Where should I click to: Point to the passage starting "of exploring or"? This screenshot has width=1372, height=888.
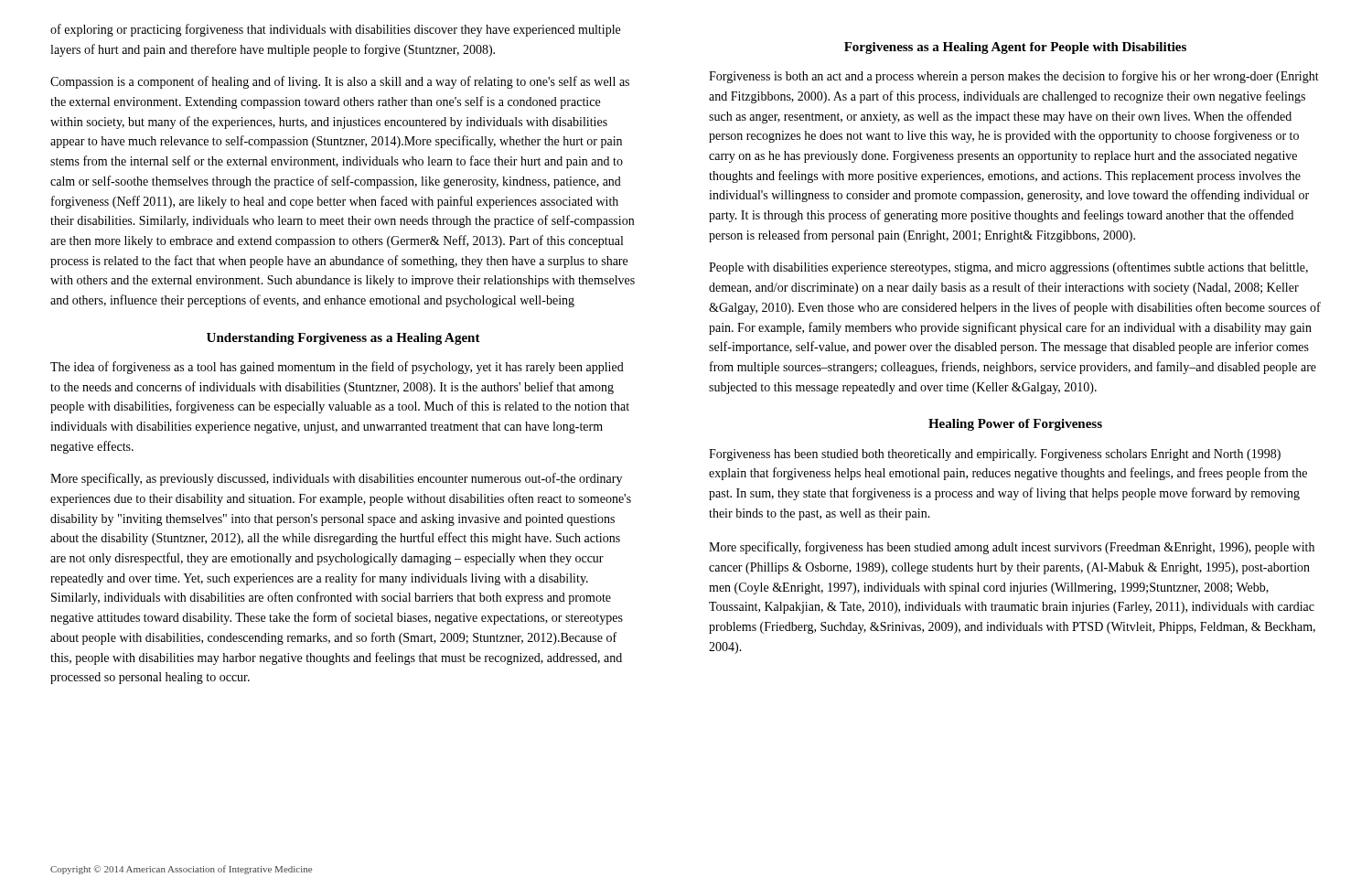tap(336, 40)
